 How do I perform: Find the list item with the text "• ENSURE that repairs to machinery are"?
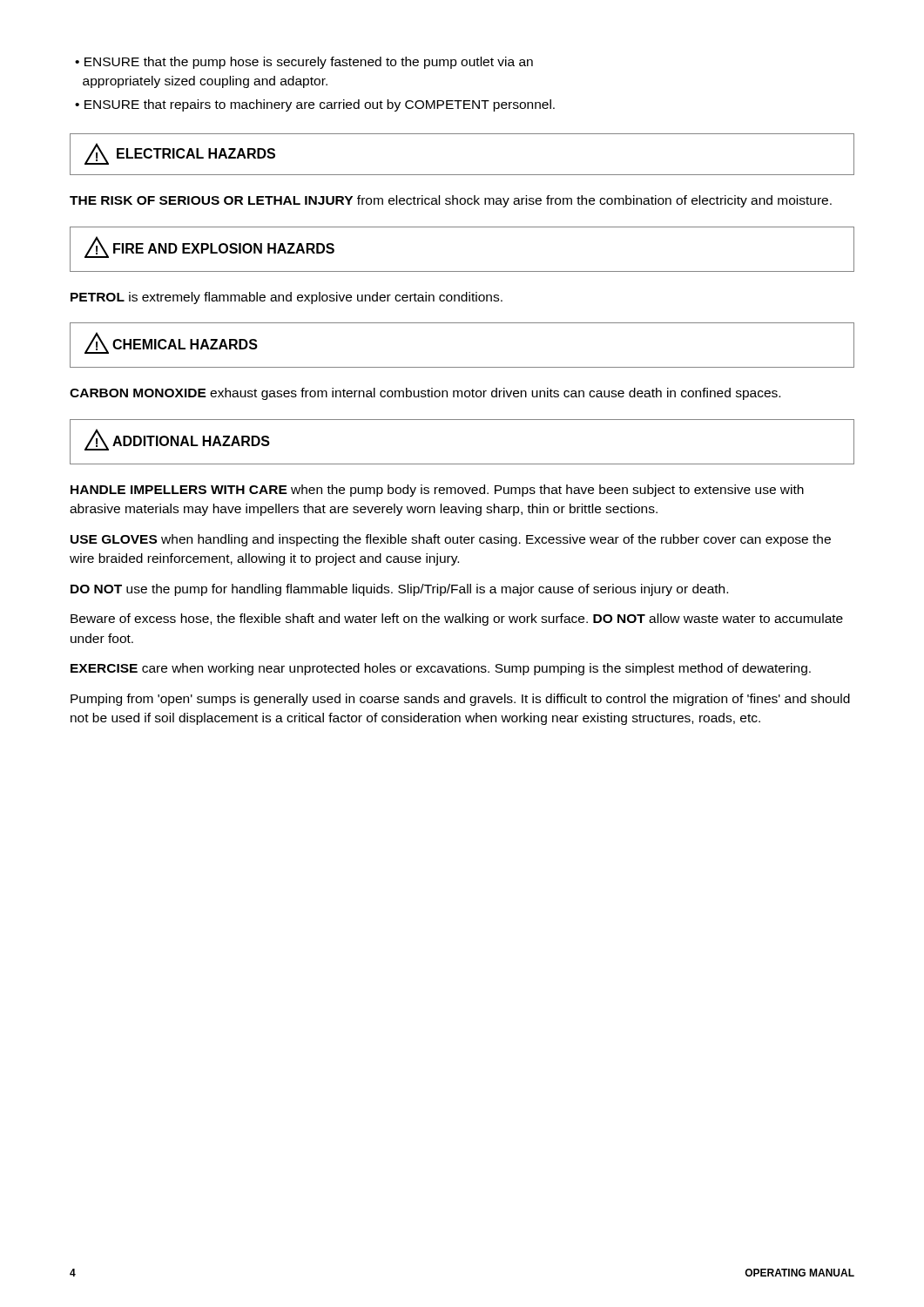coord(315,104)
